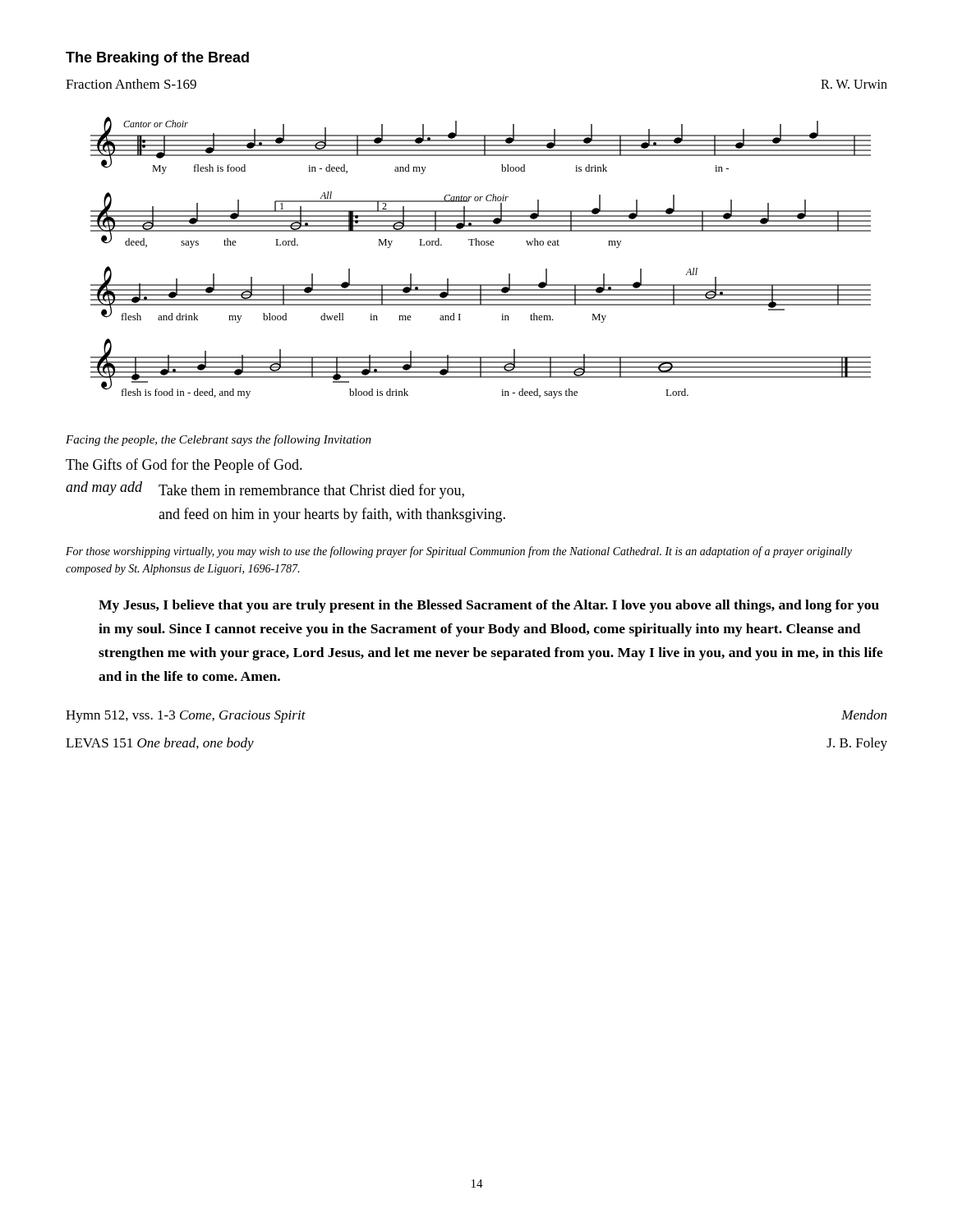
Task: Select the text starting "The Breaking of the Bread"
Action: pos(158,57)
